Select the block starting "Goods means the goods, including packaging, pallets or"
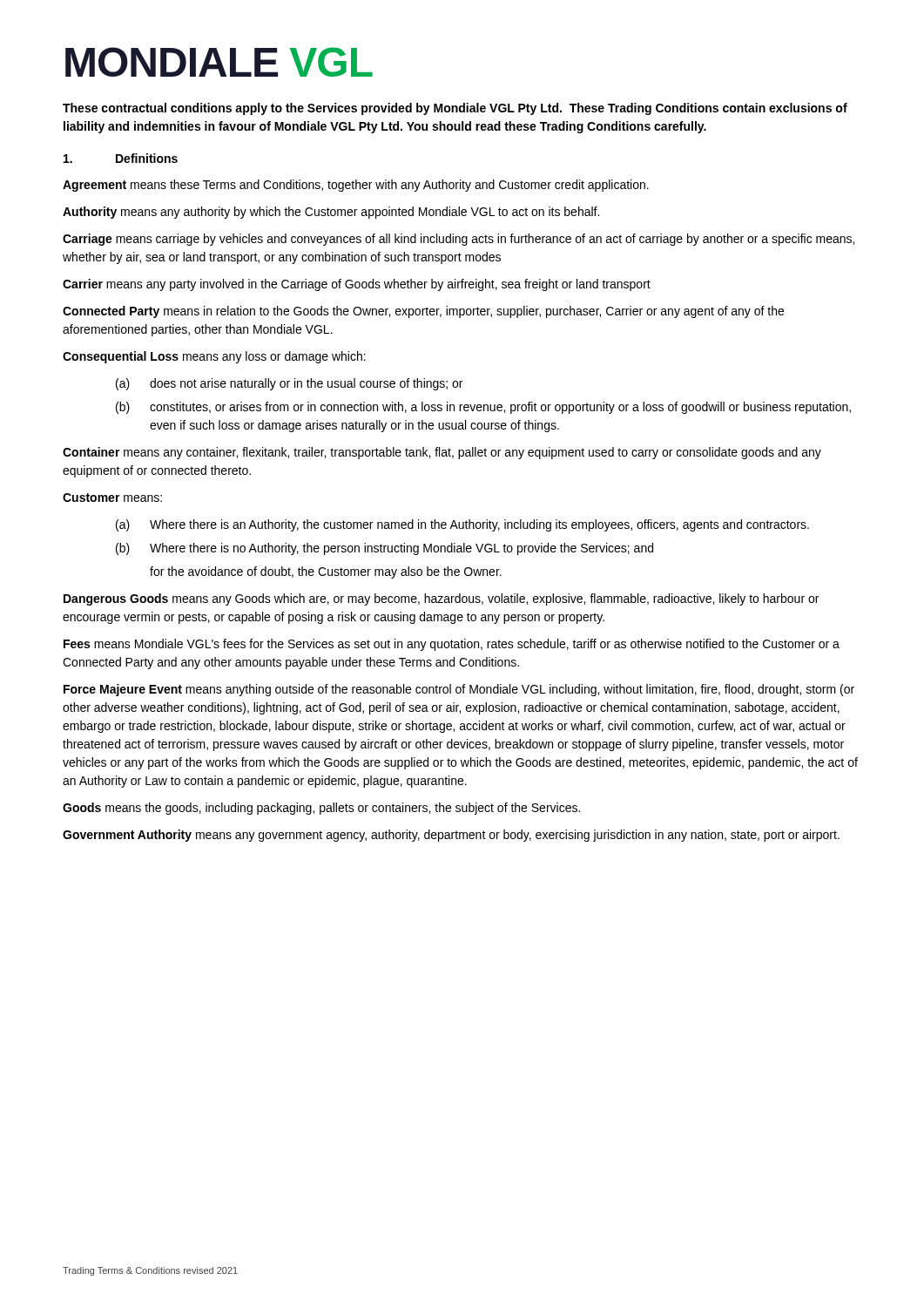This screenshot has width=924, height=1307. click(x=322, y=808)
